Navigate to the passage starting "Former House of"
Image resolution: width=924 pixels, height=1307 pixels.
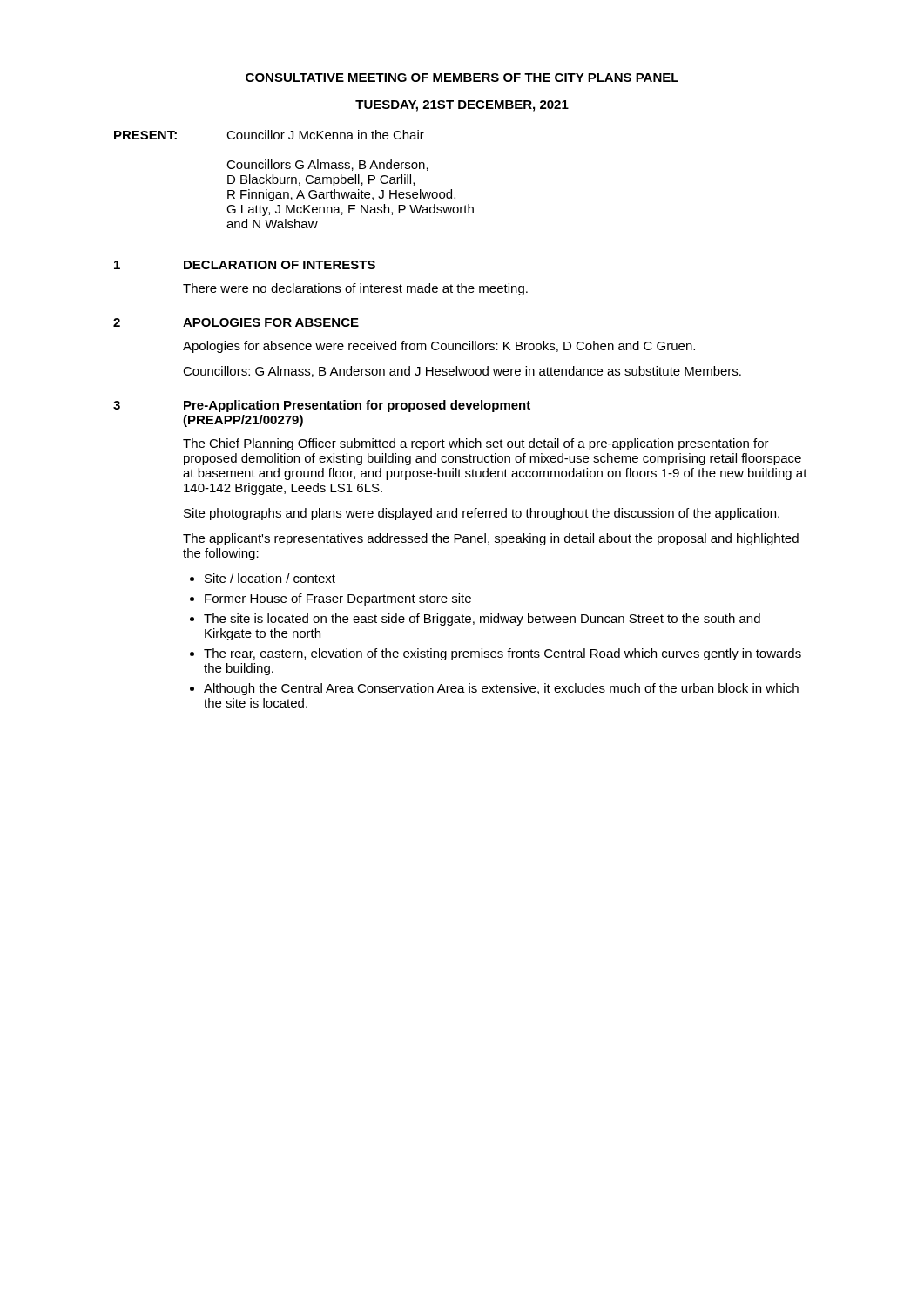[338, 598]
